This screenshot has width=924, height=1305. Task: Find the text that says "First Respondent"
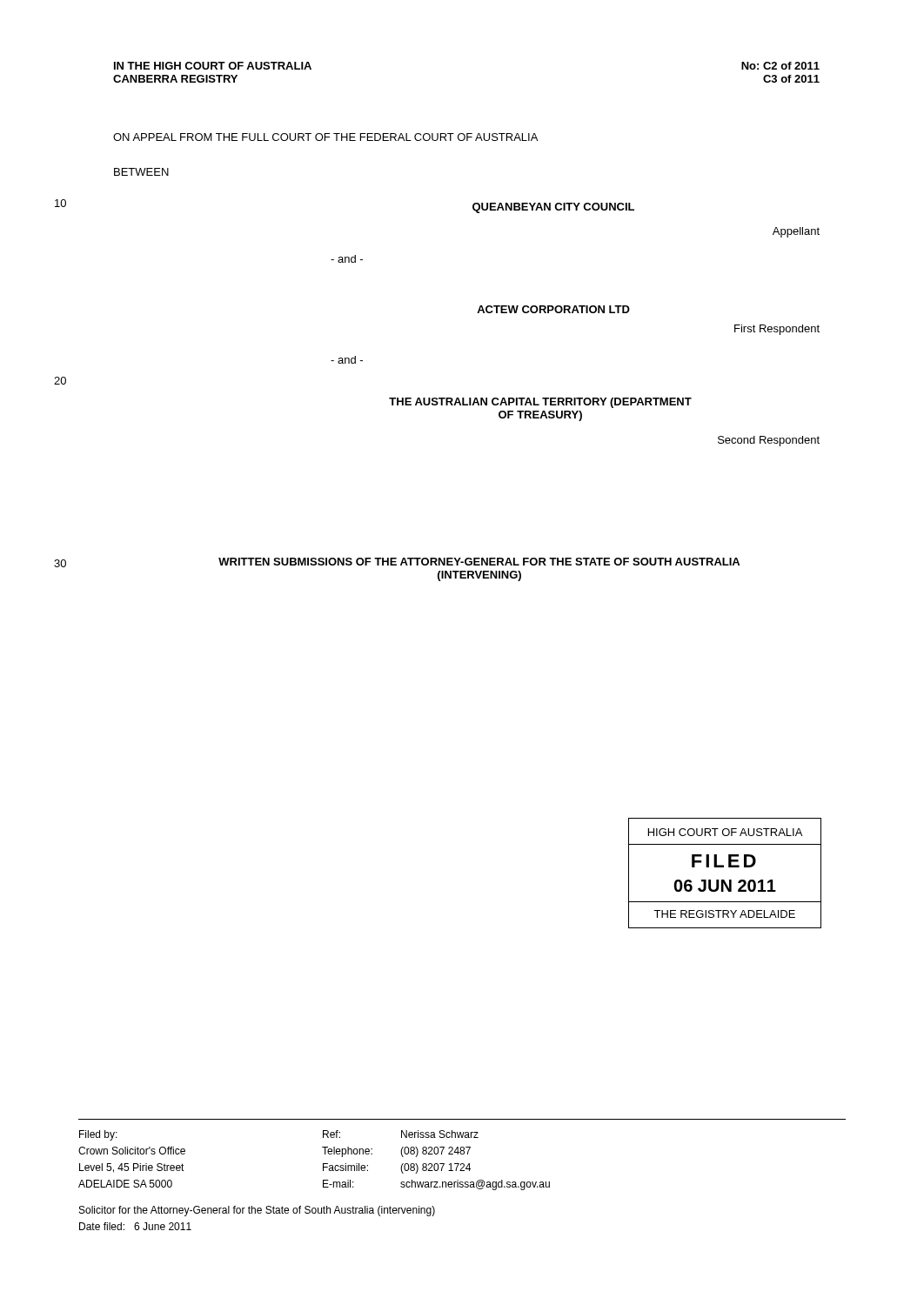[777, 328]
